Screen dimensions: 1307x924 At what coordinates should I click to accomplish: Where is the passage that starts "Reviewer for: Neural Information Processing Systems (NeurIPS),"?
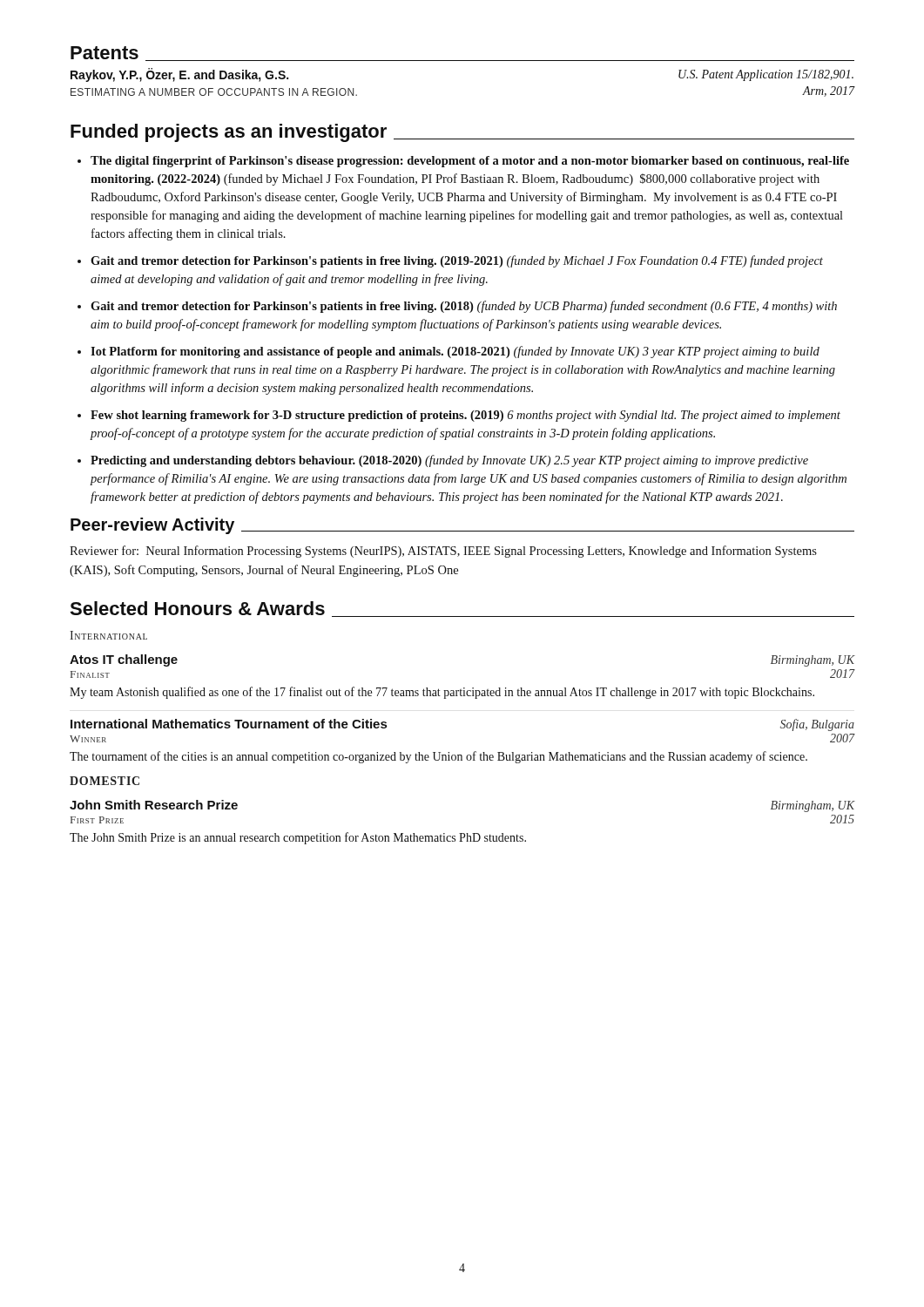pyautogui.click(x=462, y=561)
